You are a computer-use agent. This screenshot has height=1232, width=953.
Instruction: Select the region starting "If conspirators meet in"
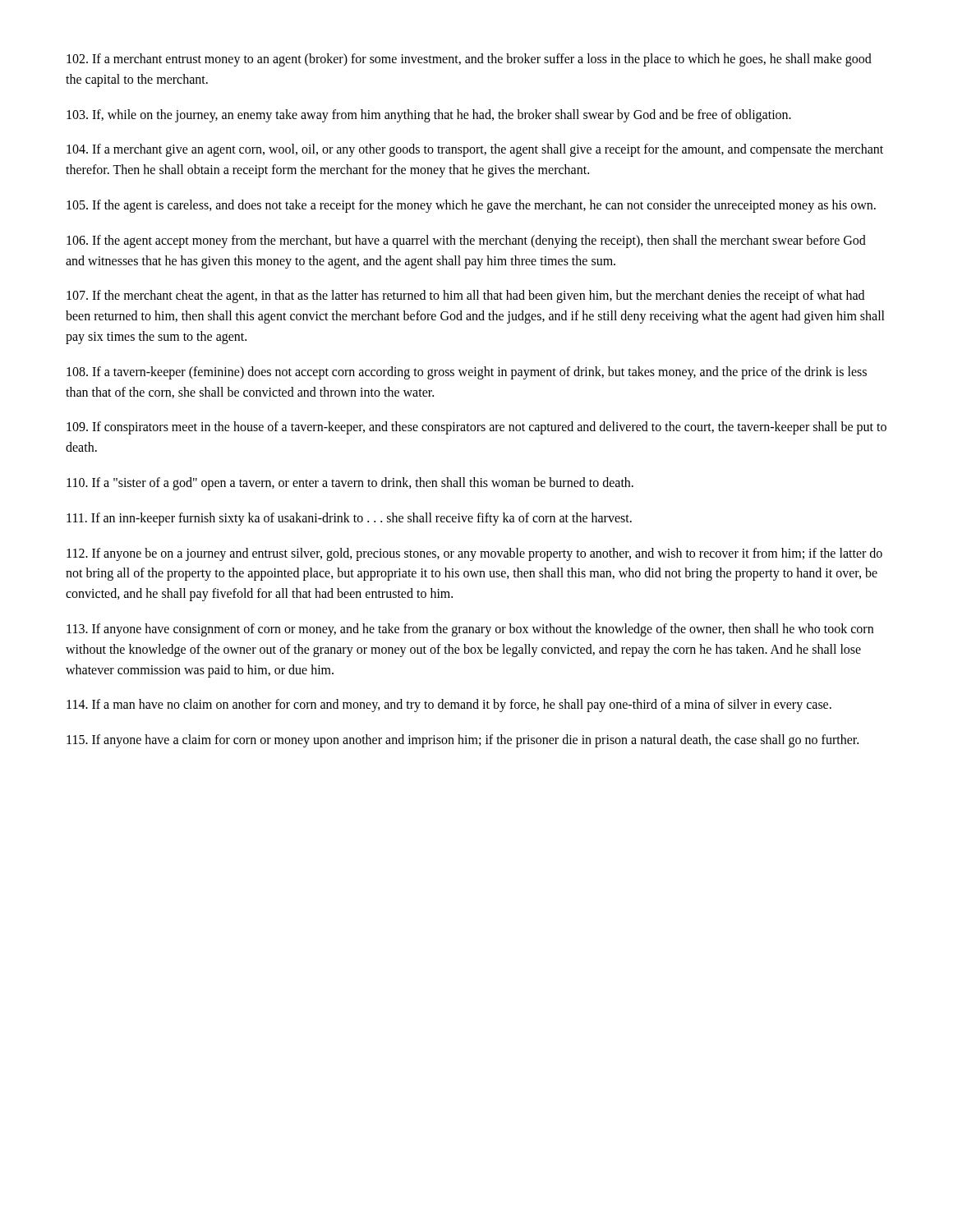(476, 437)
